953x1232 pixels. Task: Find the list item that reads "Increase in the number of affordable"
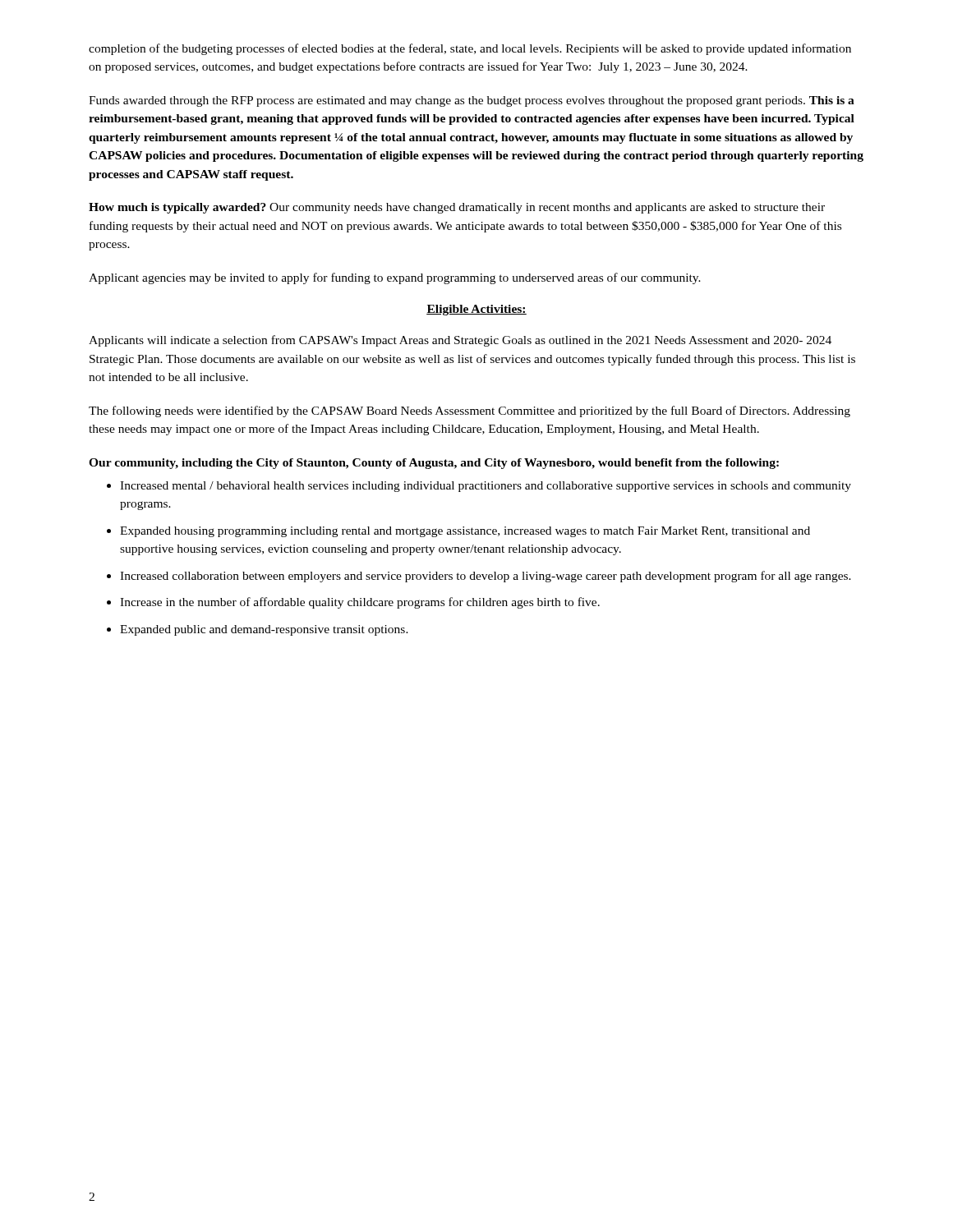point(360,602)
